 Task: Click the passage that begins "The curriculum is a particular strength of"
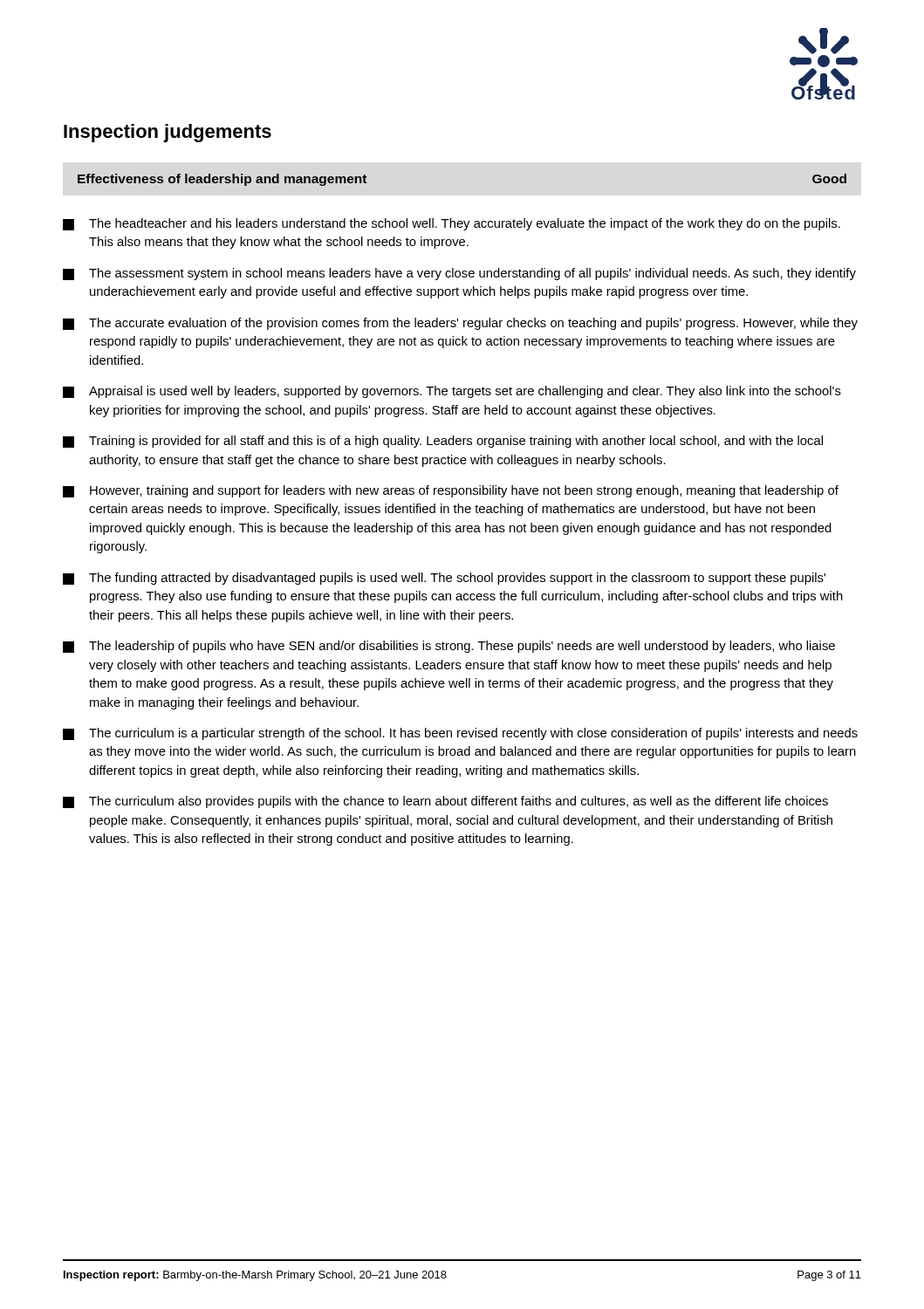[x=462, y=752]
